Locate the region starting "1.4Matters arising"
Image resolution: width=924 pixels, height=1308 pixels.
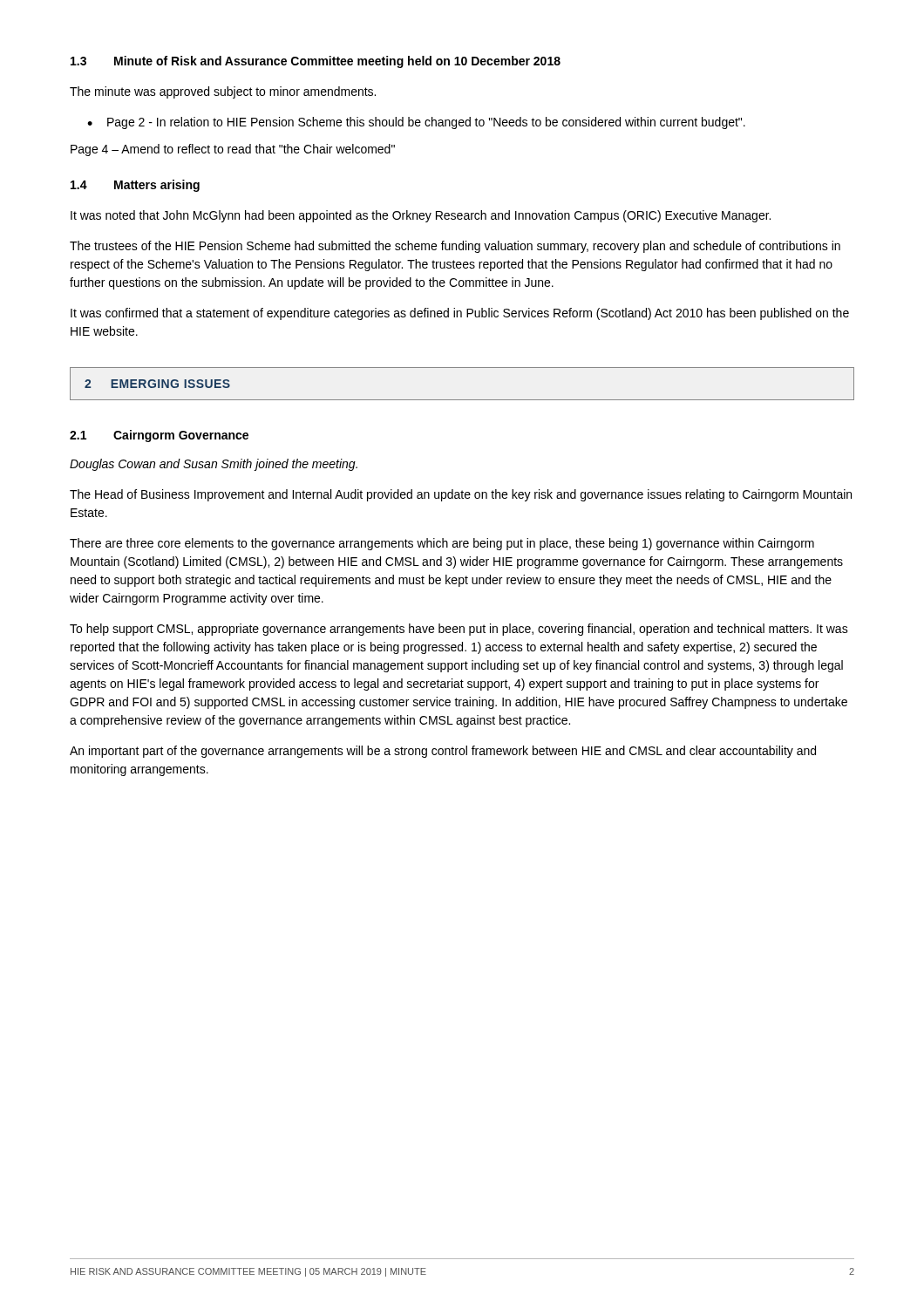click(x=135, y=186)
